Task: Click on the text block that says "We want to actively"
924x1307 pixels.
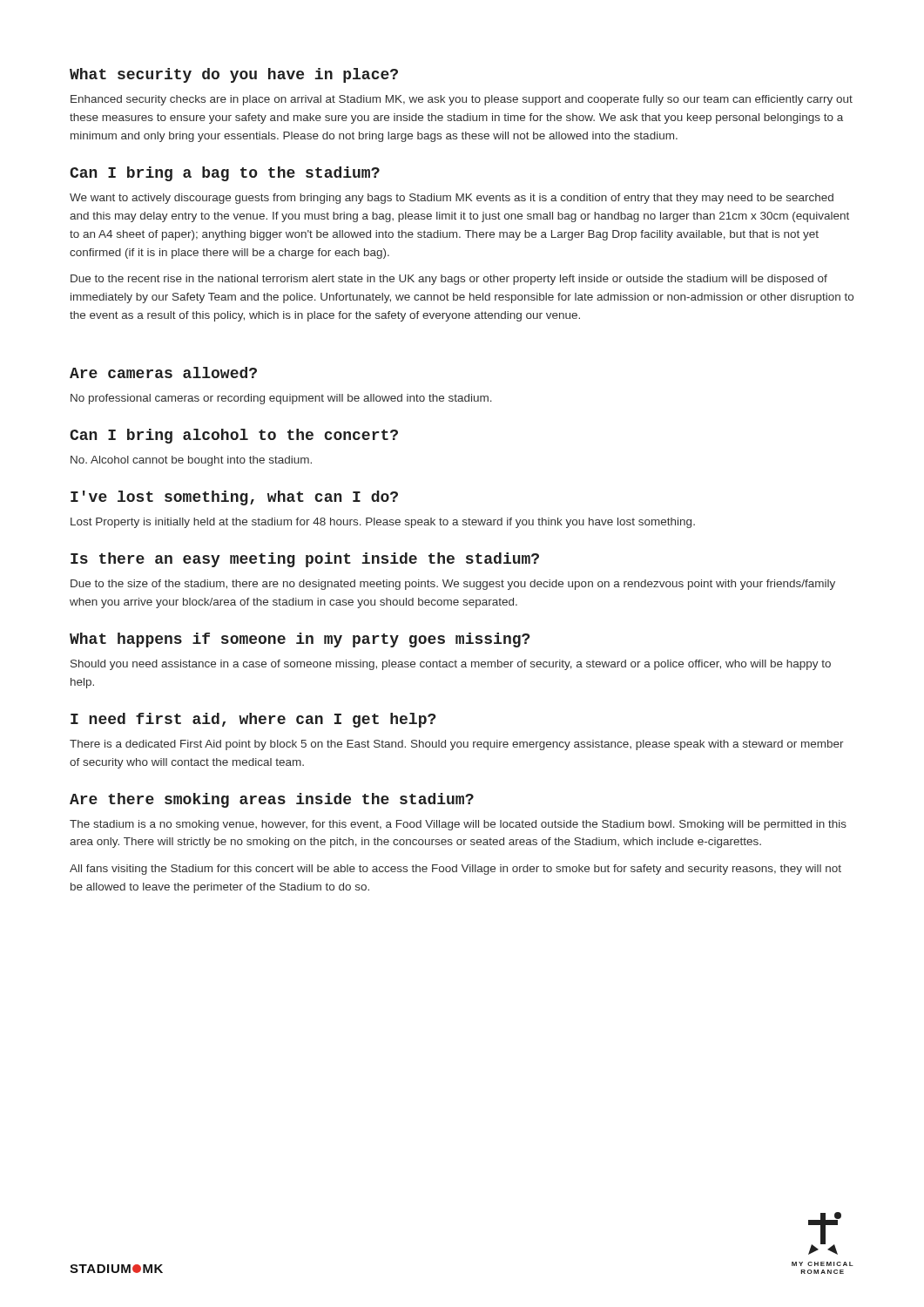Action: [460, 224]
